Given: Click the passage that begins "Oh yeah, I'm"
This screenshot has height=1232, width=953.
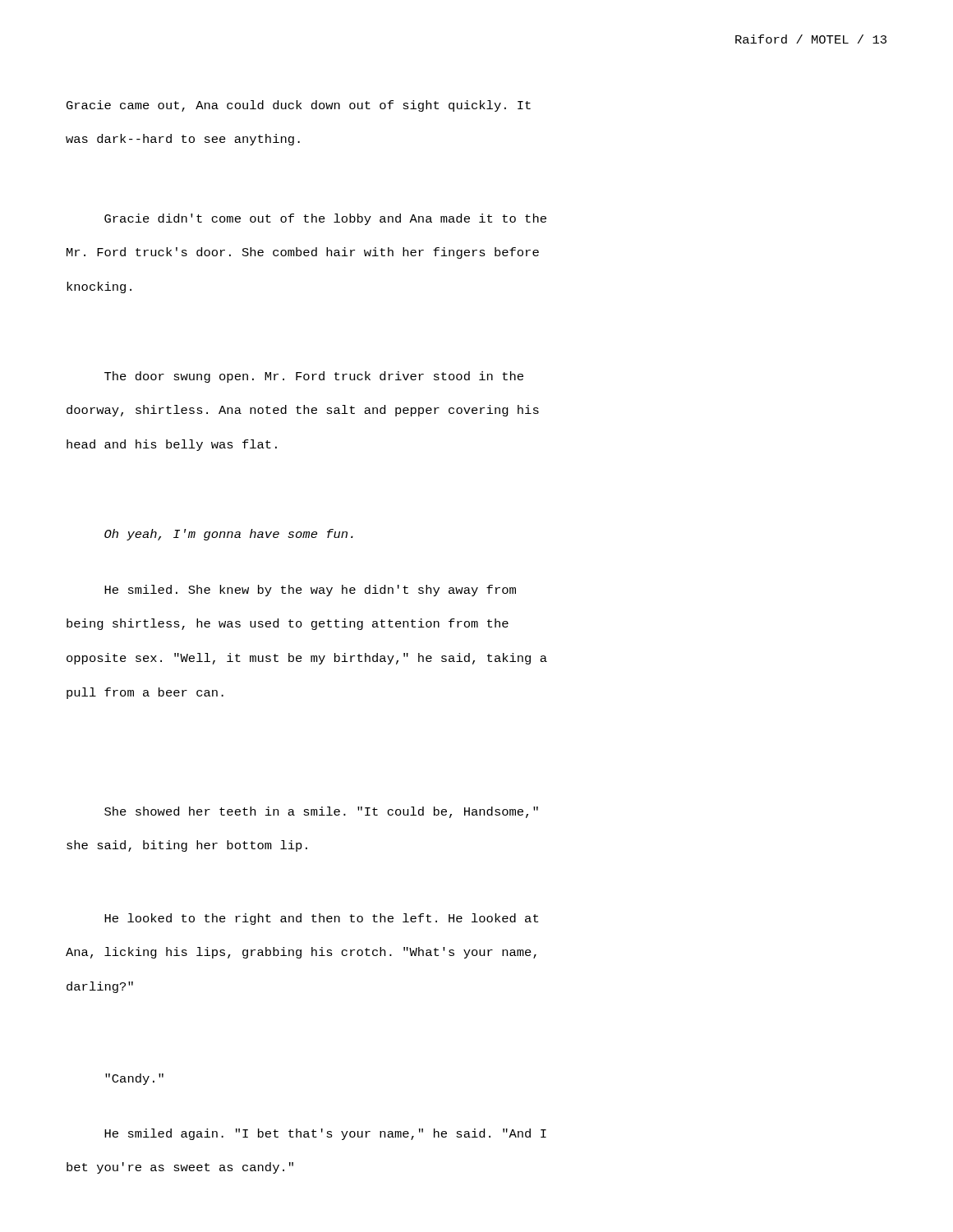Looking at the screenshot, I should pyautogui.click(x=229, y=535).
